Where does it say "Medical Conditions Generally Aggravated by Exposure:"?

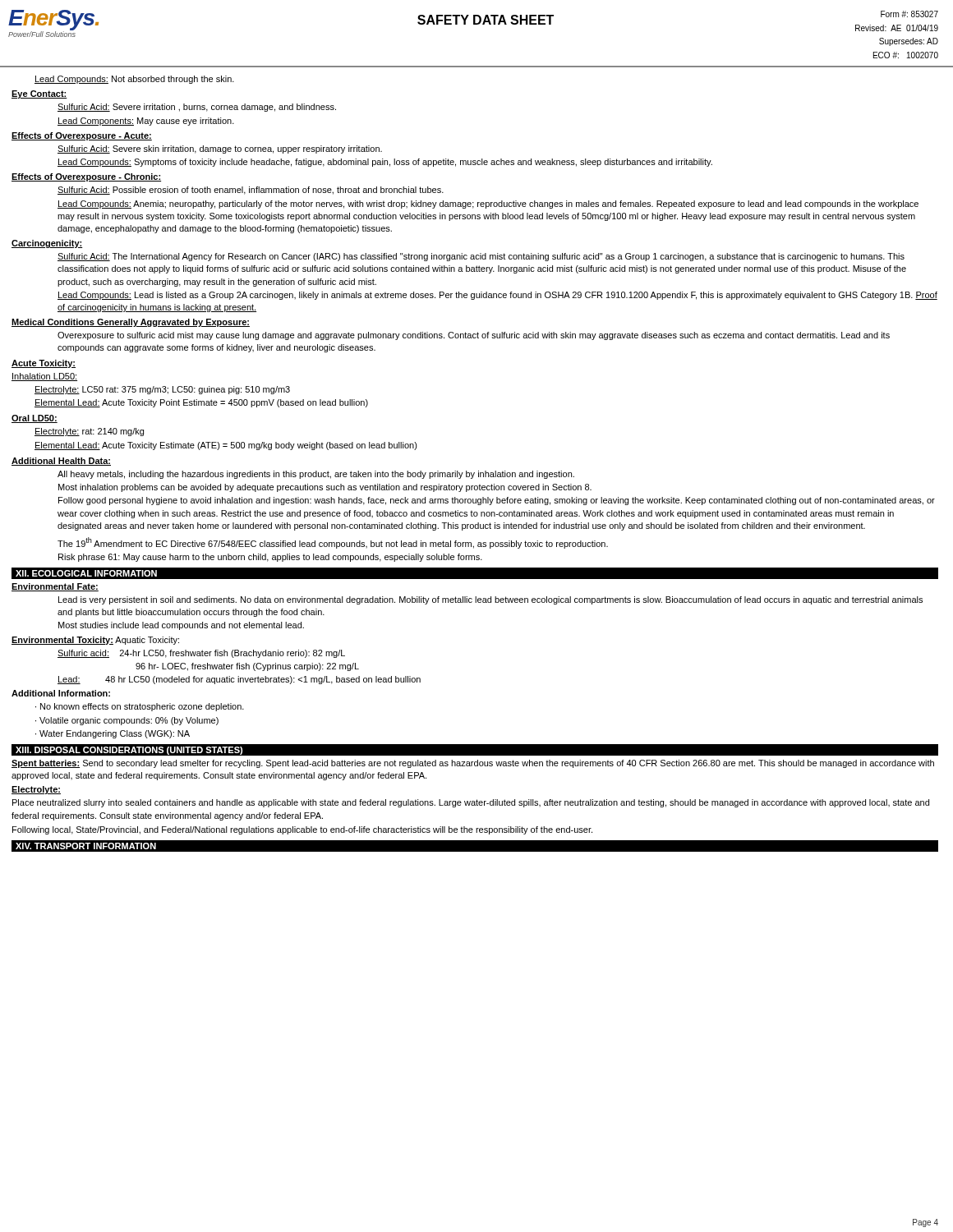point(475,322)
